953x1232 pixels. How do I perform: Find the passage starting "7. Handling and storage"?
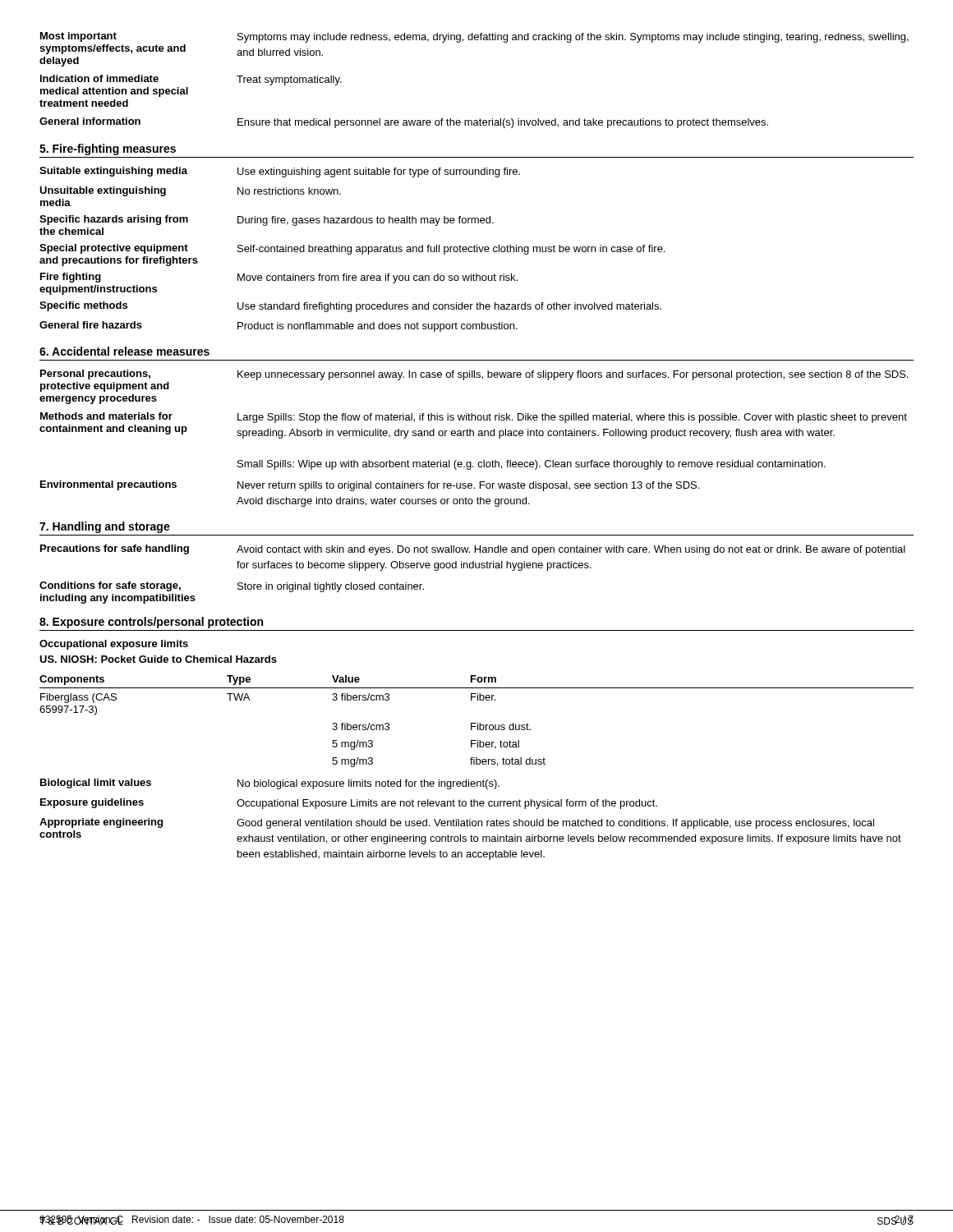click(105, 527)
